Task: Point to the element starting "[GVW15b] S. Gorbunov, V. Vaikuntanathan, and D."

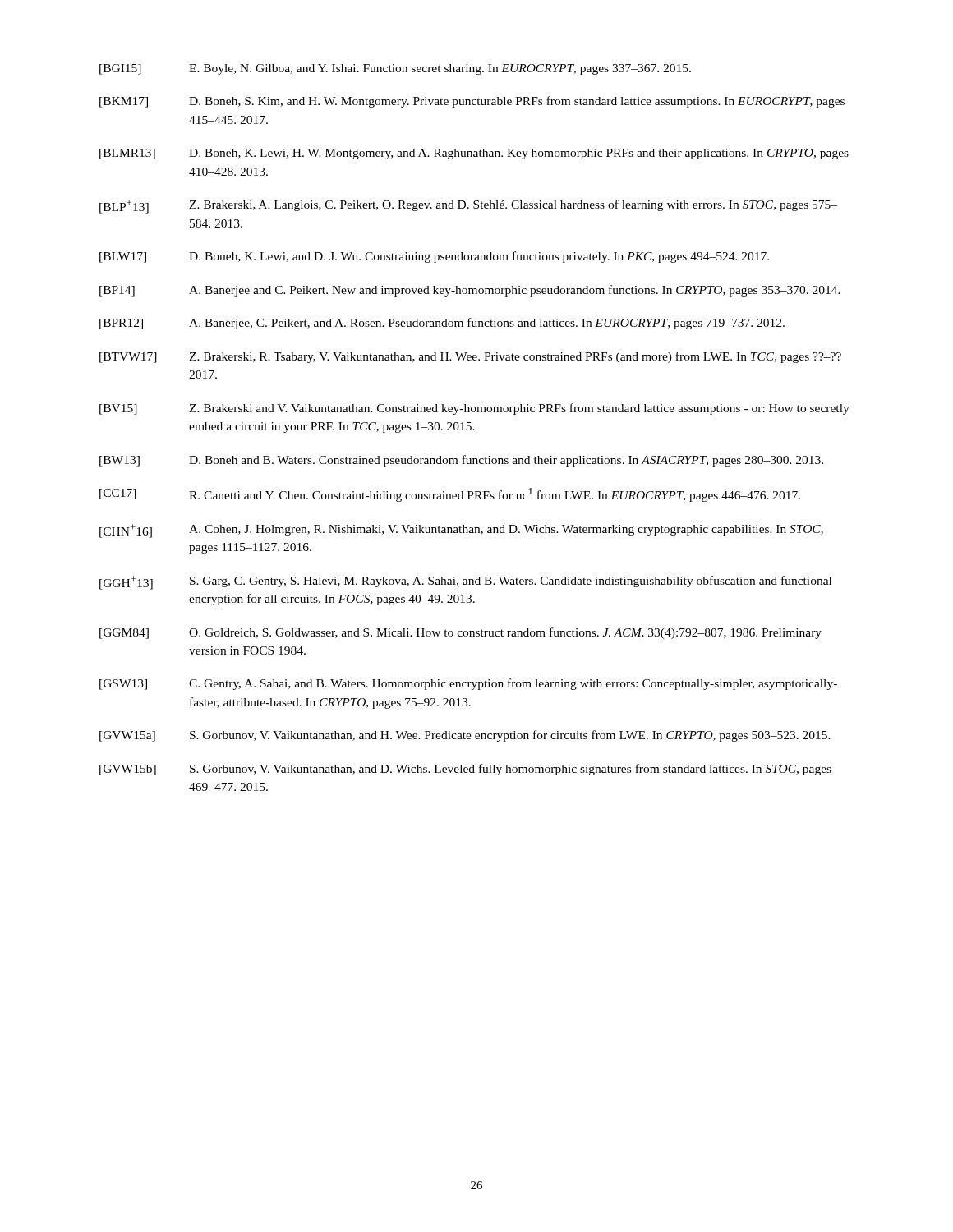Action: point(476,778)
